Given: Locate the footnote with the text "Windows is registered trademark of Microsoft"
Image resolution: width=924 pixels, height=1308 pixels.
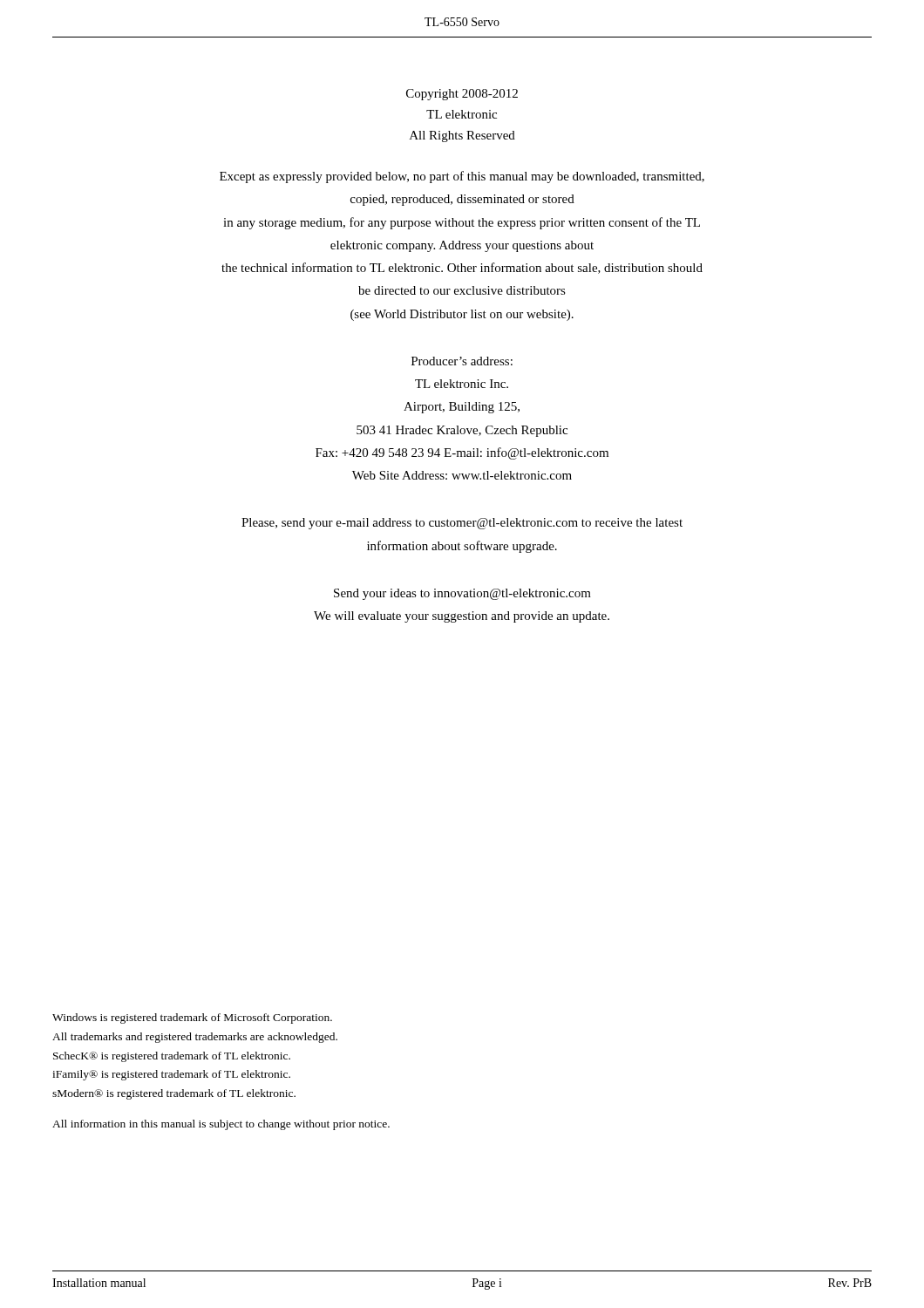Looking at the screenshot, I should click(192, 1018).
